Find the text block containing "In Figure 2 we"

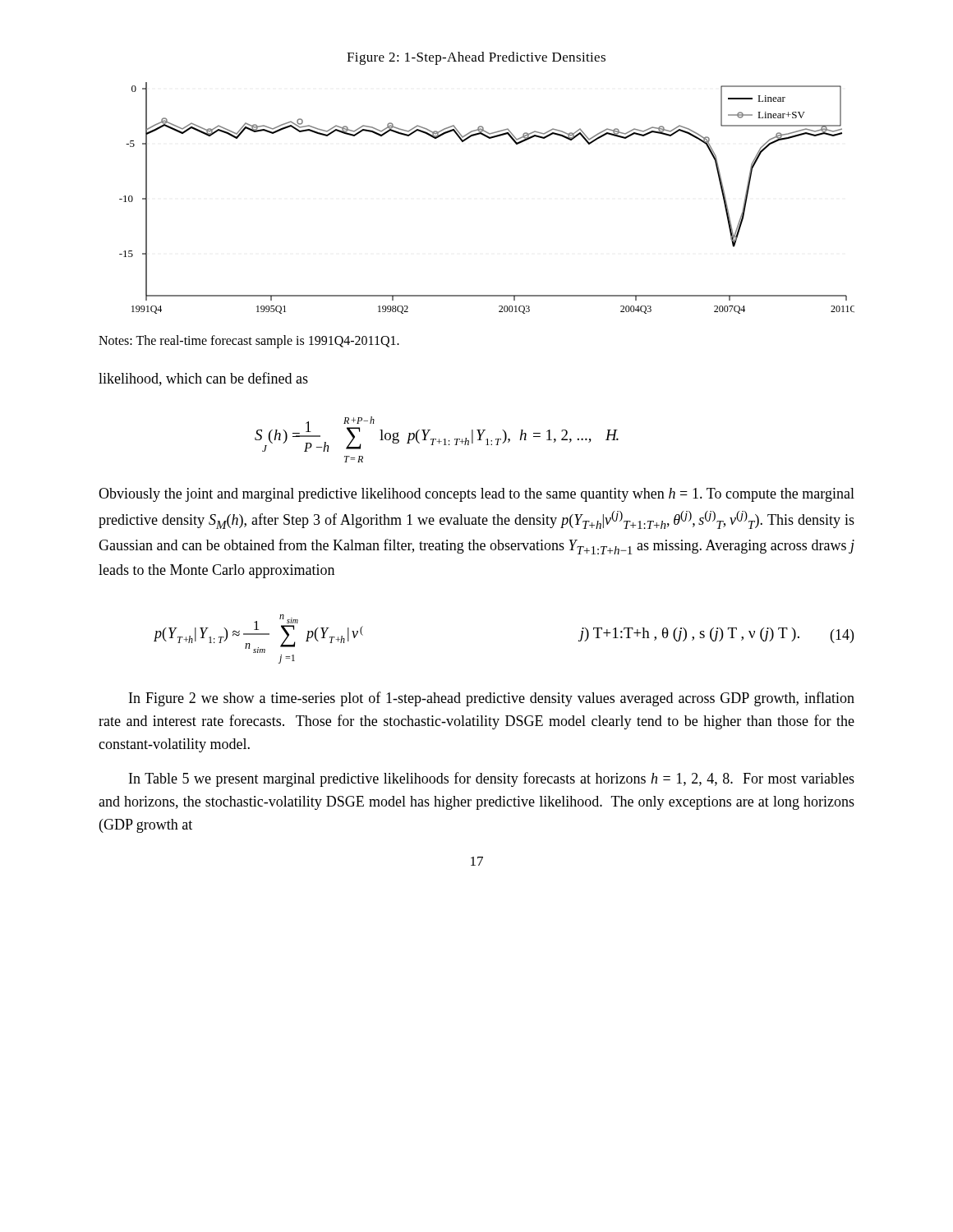(476, 721)
